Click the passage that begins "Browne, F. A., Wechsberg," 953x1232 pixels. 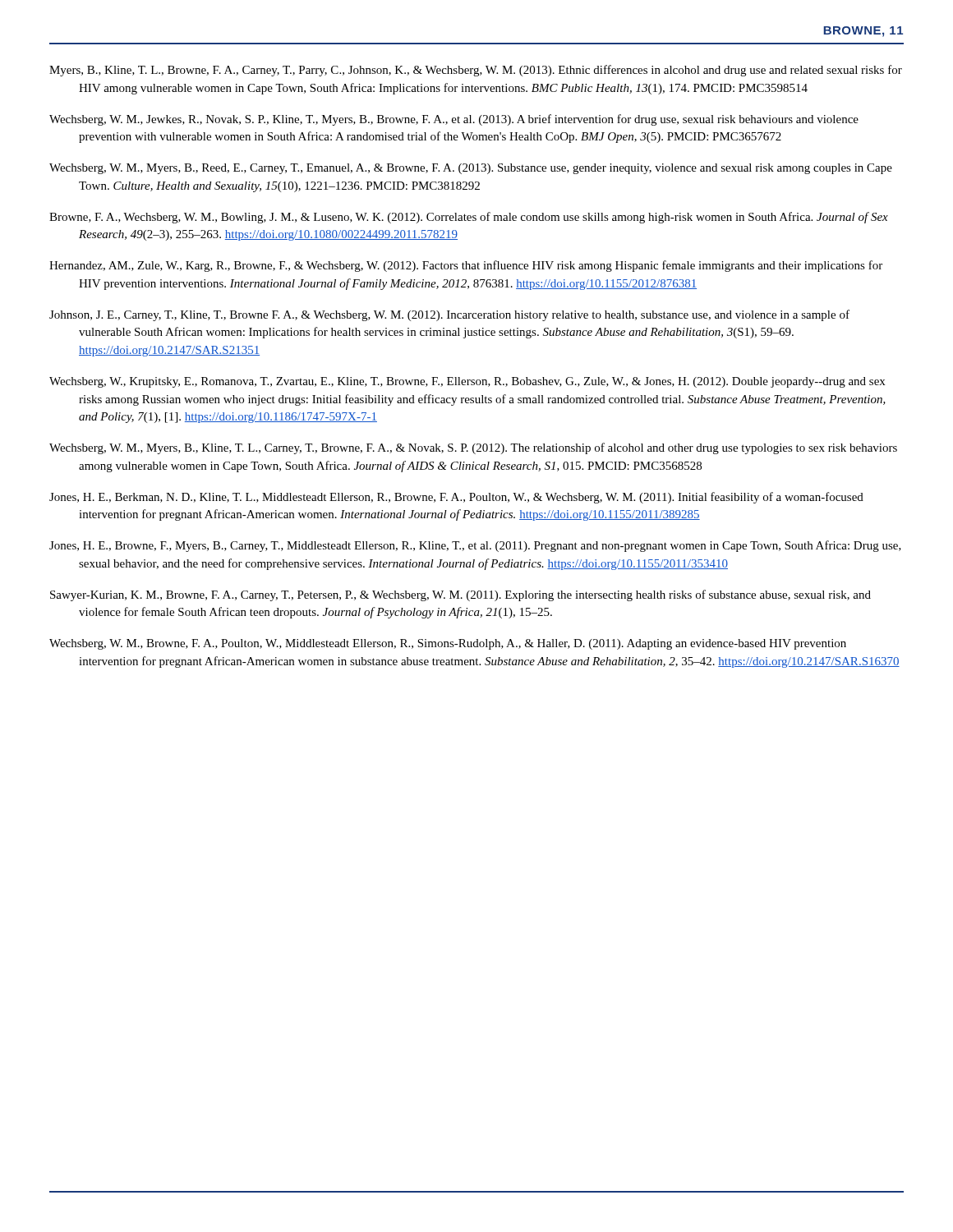469,225
